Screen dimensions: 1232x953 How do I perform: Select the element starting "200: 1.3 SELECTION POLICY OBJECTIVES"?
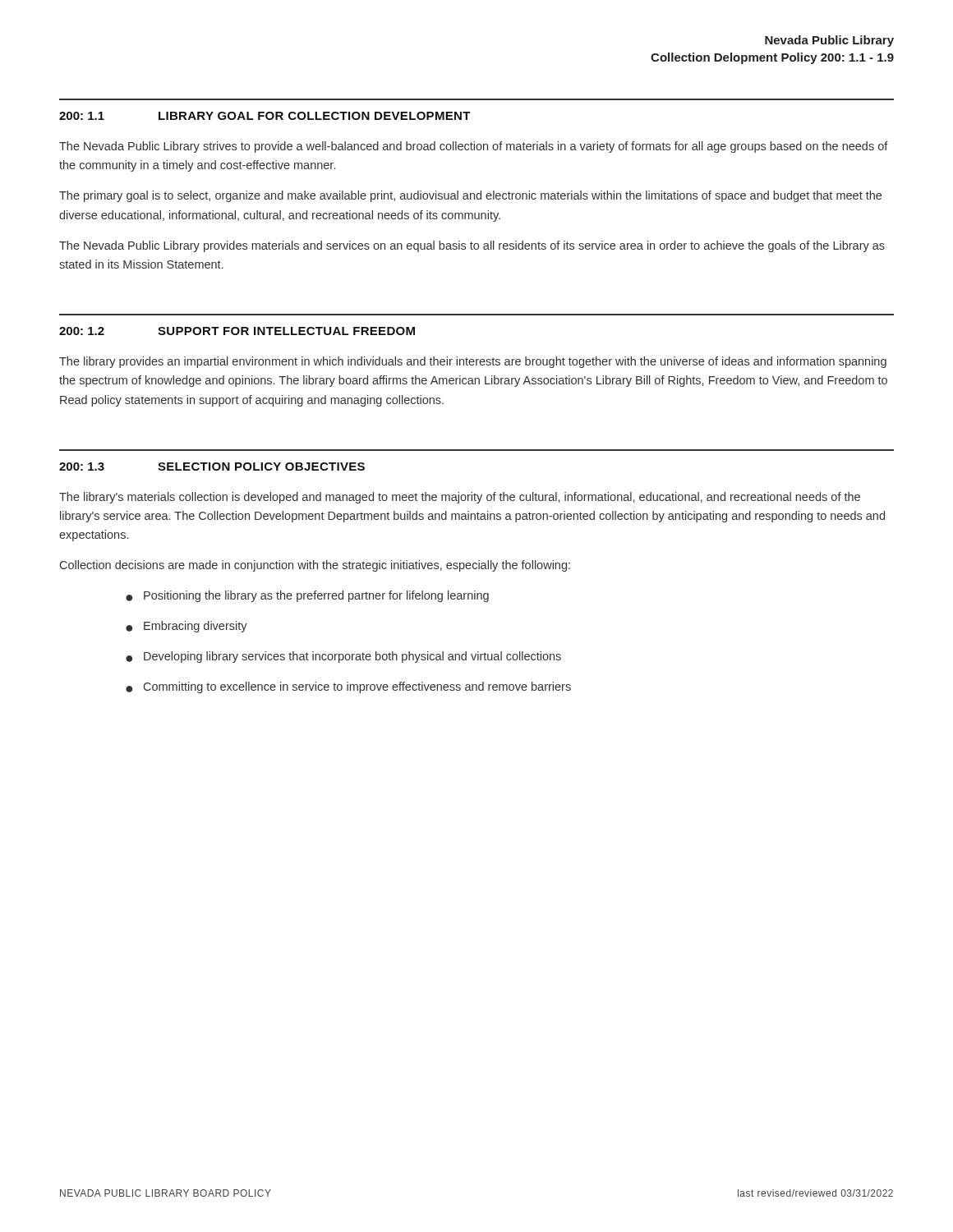212,466
